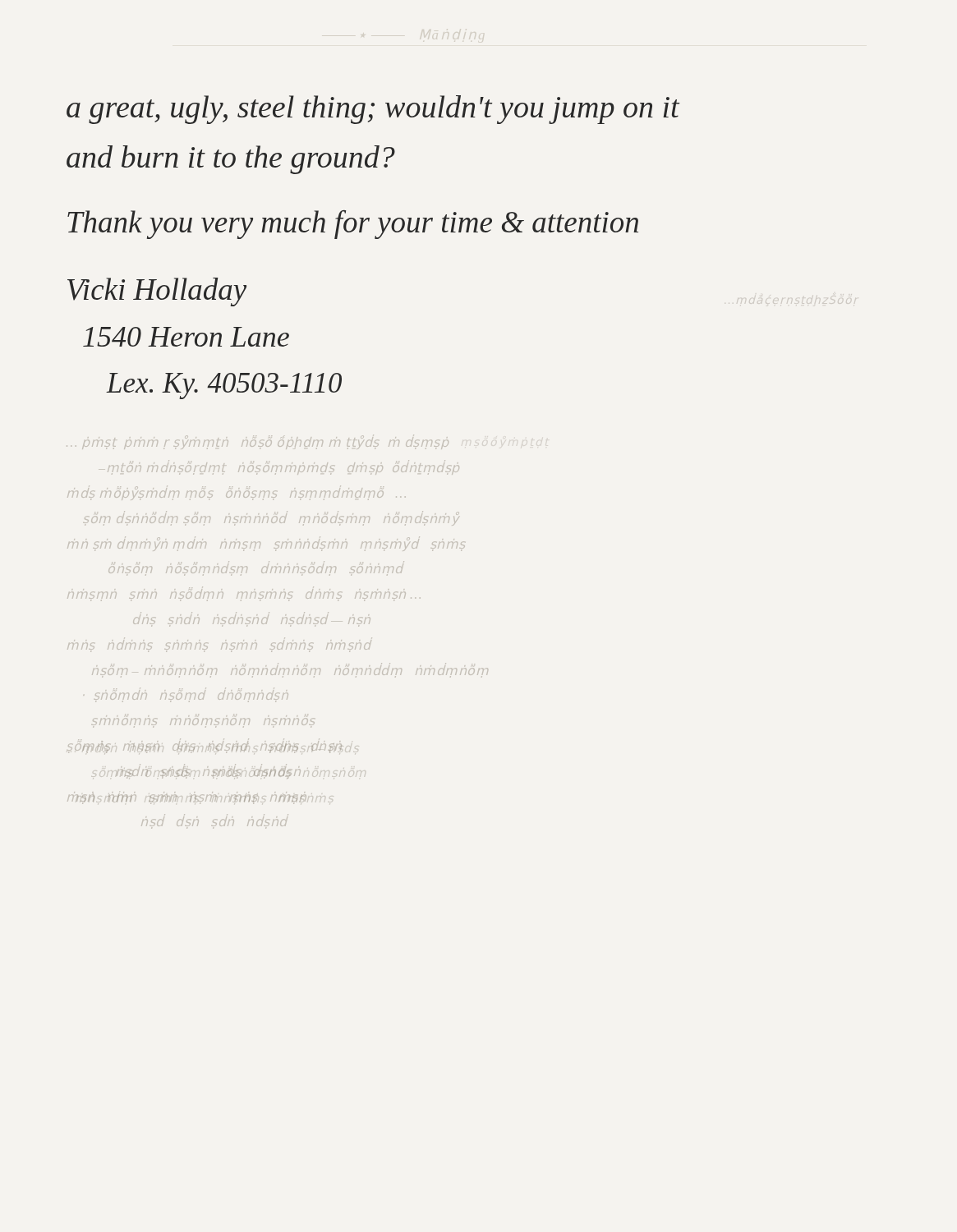Image resolution: width=957 pixels, height=1232 pixels.
Task: Select the text block that says "… ṗṁṣṭ ṗṁṁ ṛ ṣẙṁṃṯṅ ṅṏṣṏ ṍṗḩḏṃ ṁ"
Action: pos(258,442)
